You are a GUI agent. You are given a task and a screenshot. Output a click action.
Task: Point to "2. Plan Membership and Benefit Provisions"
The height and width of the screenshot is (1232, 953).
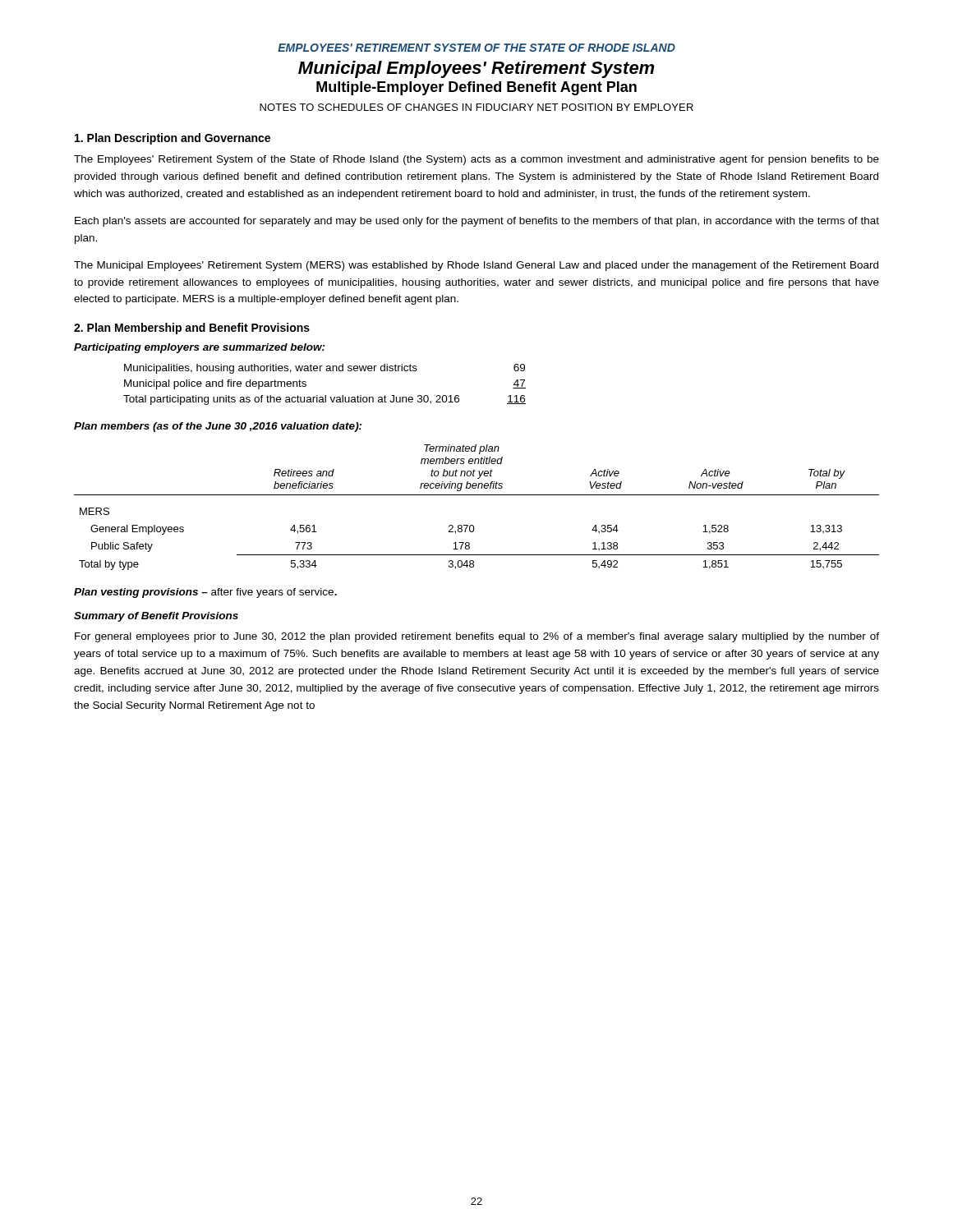pos(192,328)
